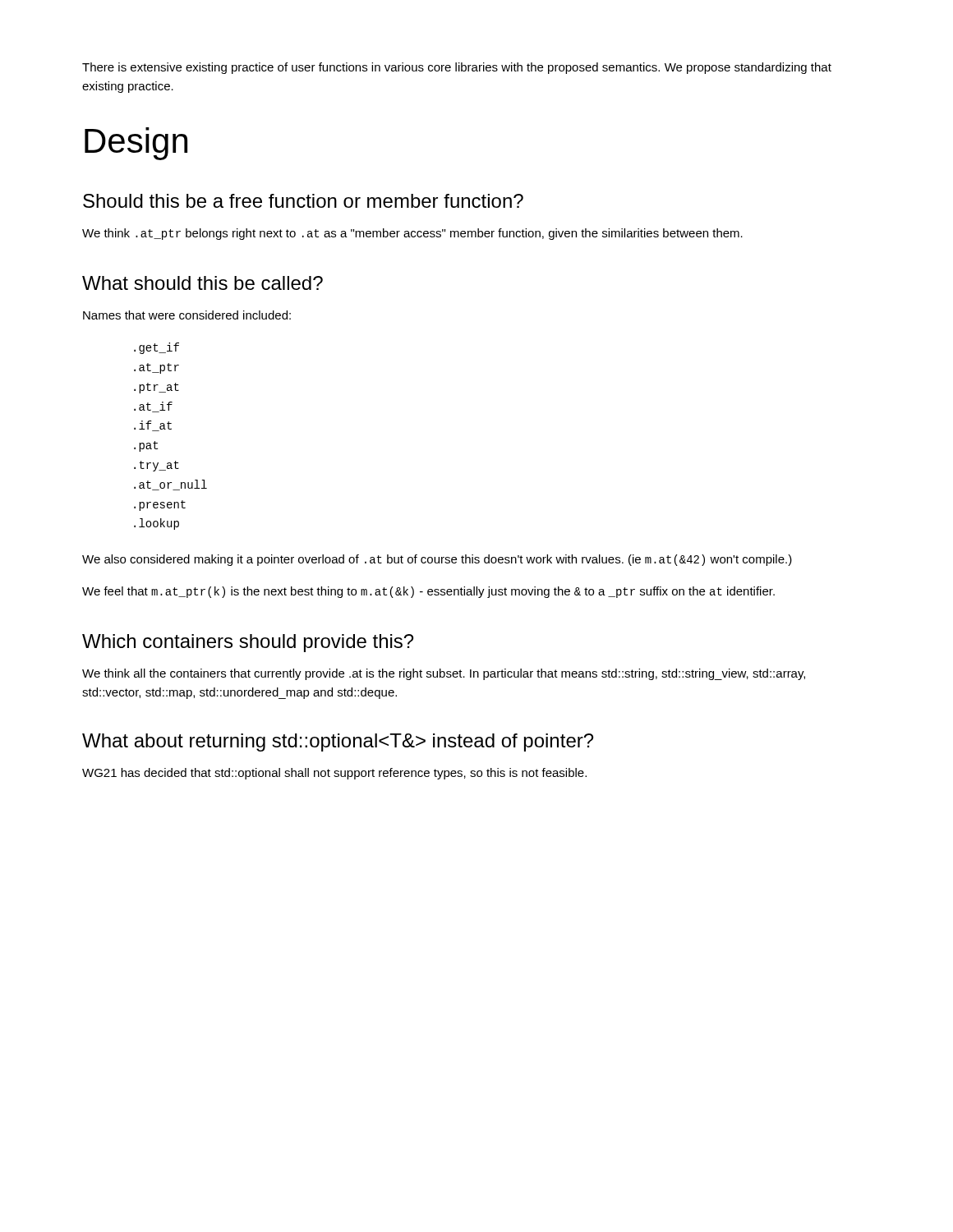Point to the text starting "What should this be called?"
The height and width of the screenshot is (1232, 953).
203,283
